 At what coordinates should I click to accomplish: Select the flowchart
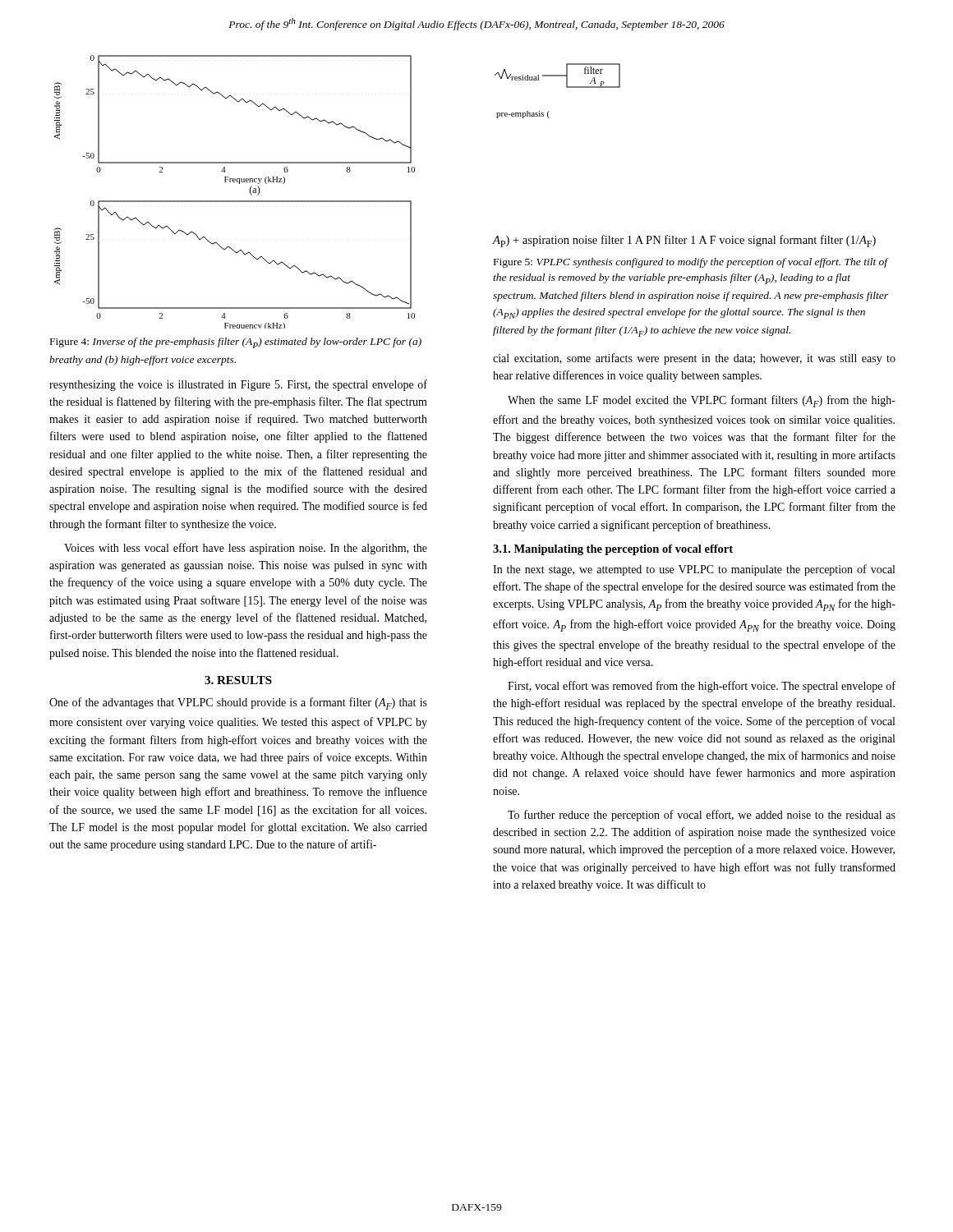tap(694, 150)
